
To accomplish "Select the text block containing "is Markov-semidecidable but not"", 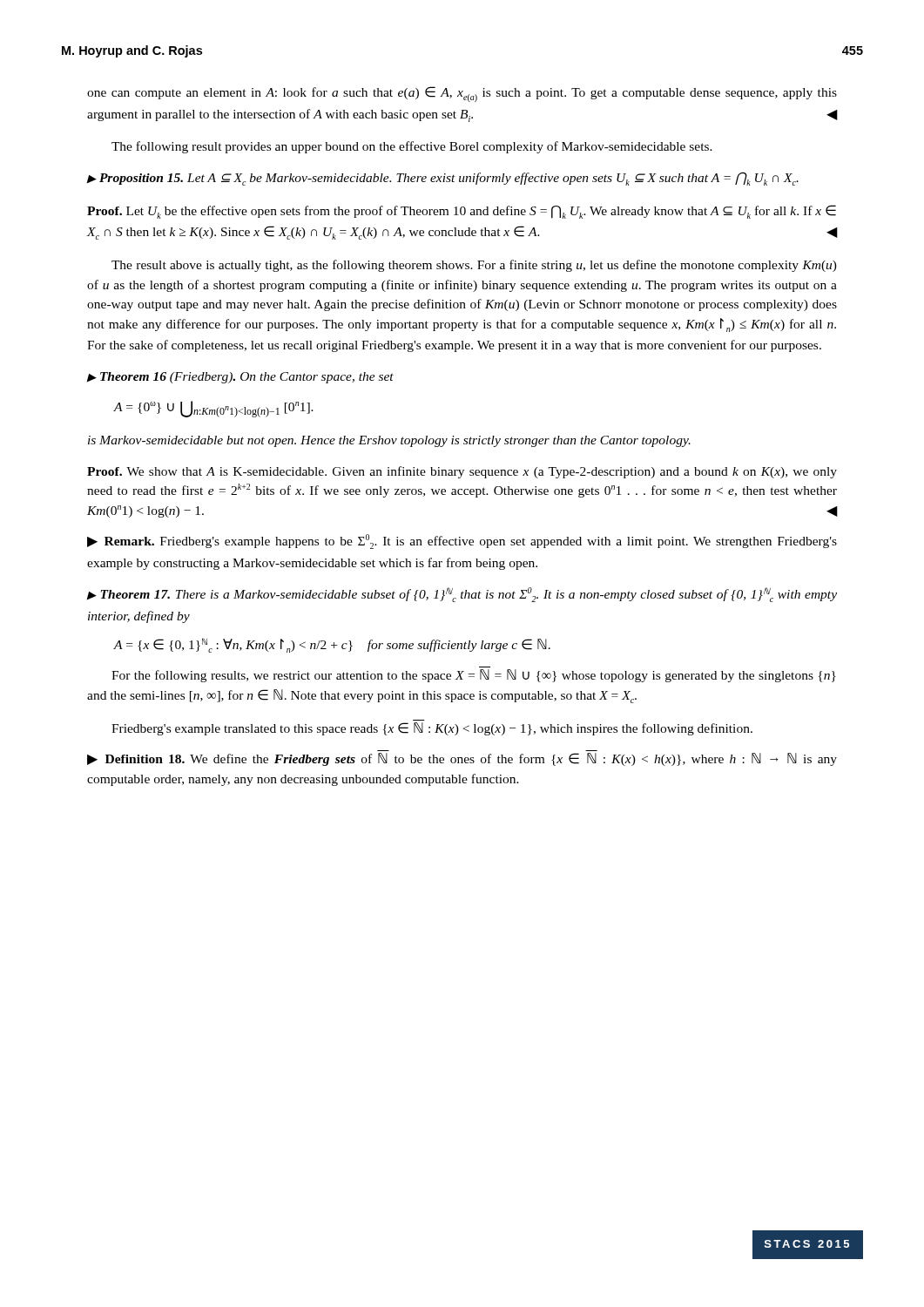I will pyautogui.click(x=462, y=440).
